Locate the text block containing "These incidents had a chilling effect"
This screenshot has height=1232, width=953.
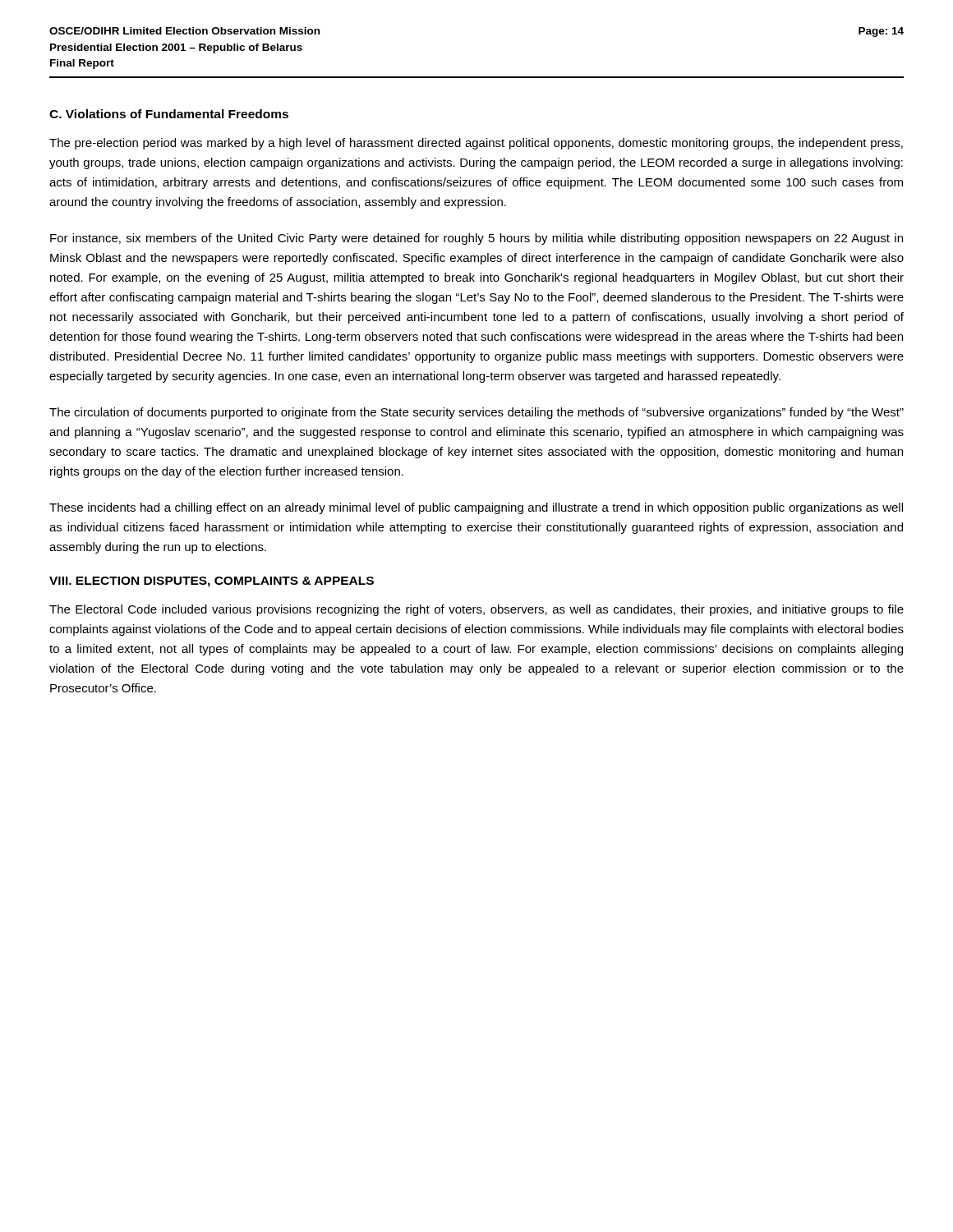pyautogui.click(x=476, y=527)
